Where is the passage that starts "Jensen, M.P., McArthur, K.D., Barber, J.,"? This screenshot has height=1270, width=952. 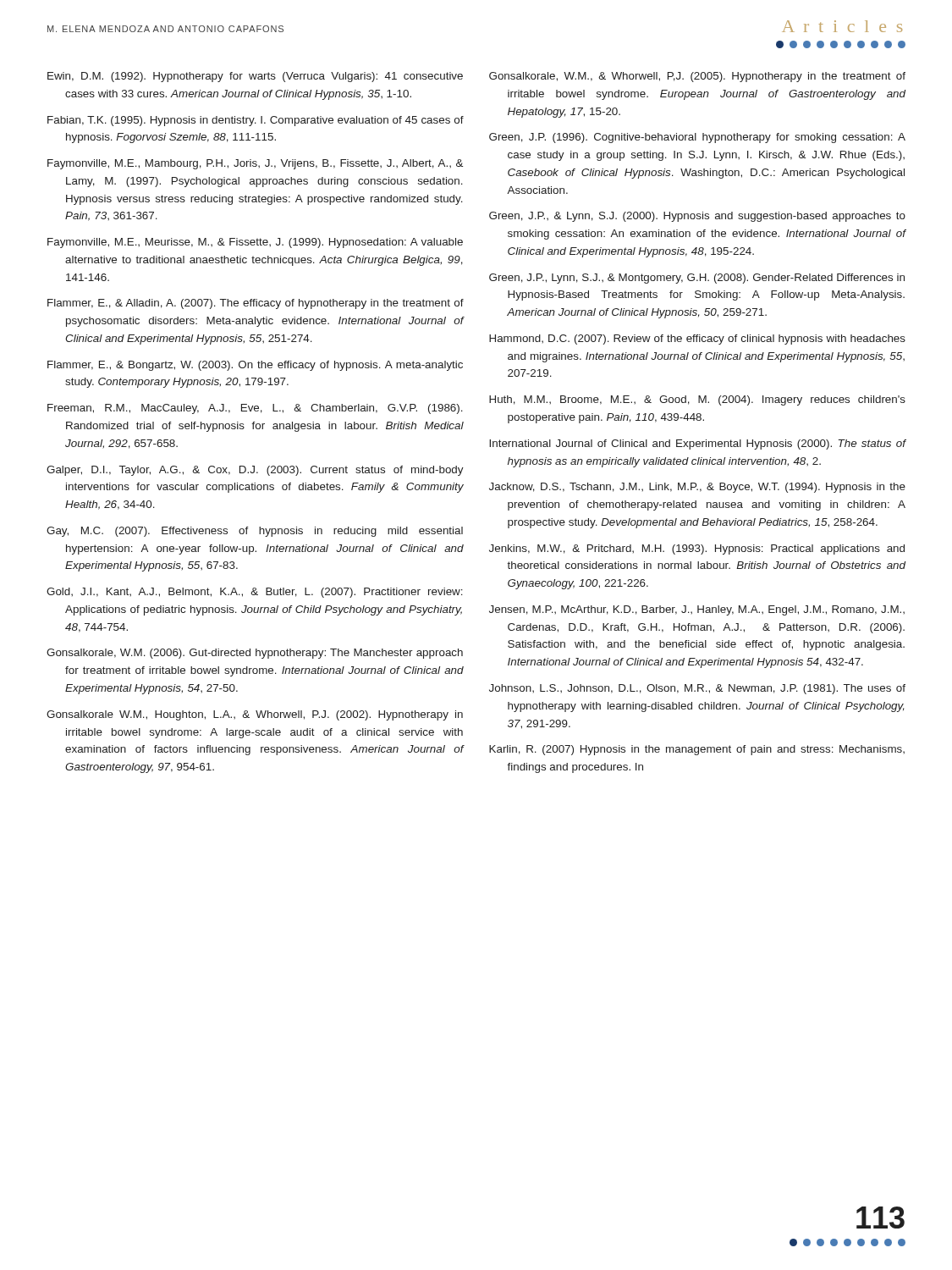point(697,635)
